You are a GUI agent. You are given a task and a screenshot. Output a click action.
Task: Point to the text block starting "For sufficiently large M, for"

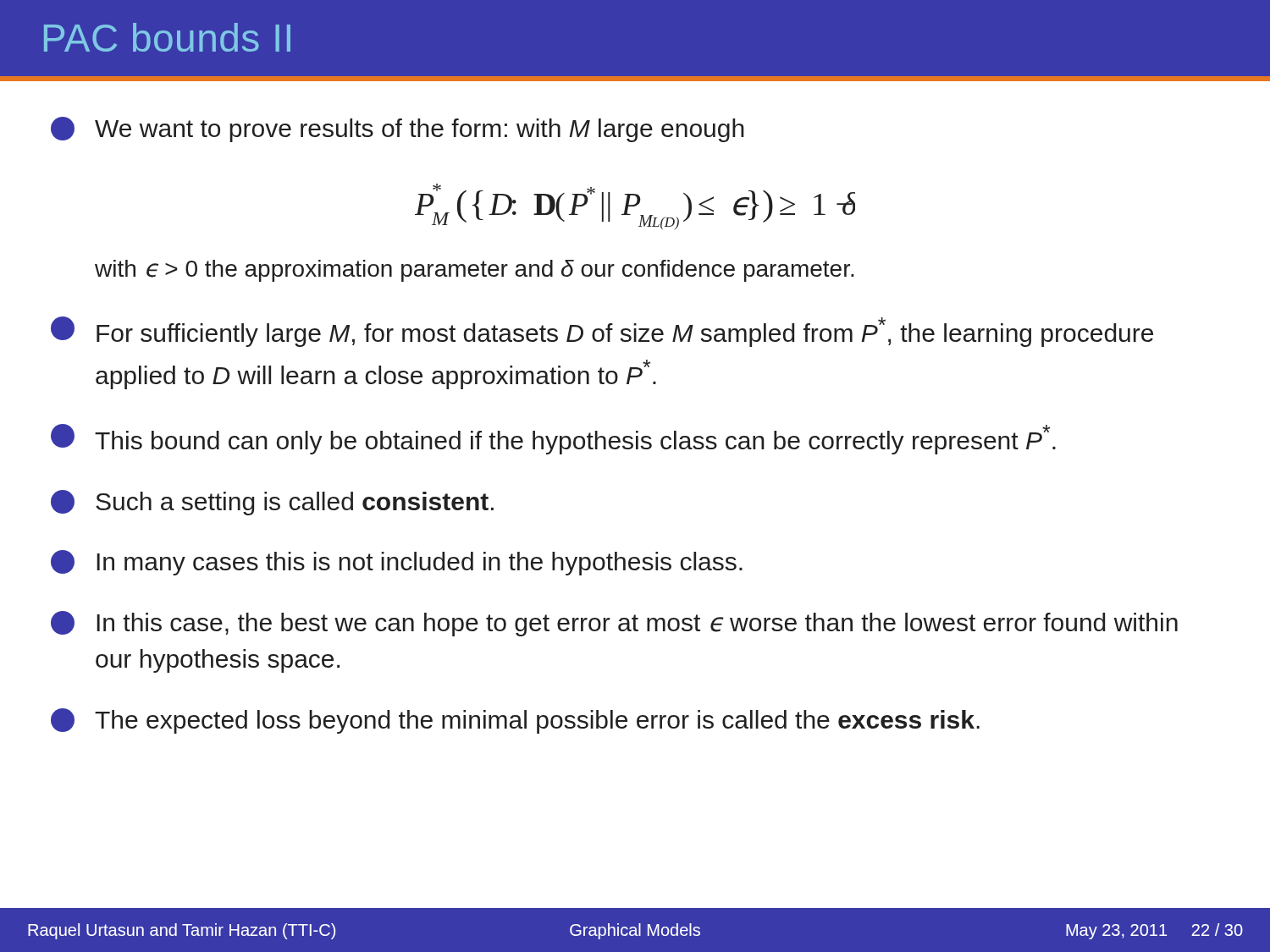pyautogui.click(x=635, y=352)
